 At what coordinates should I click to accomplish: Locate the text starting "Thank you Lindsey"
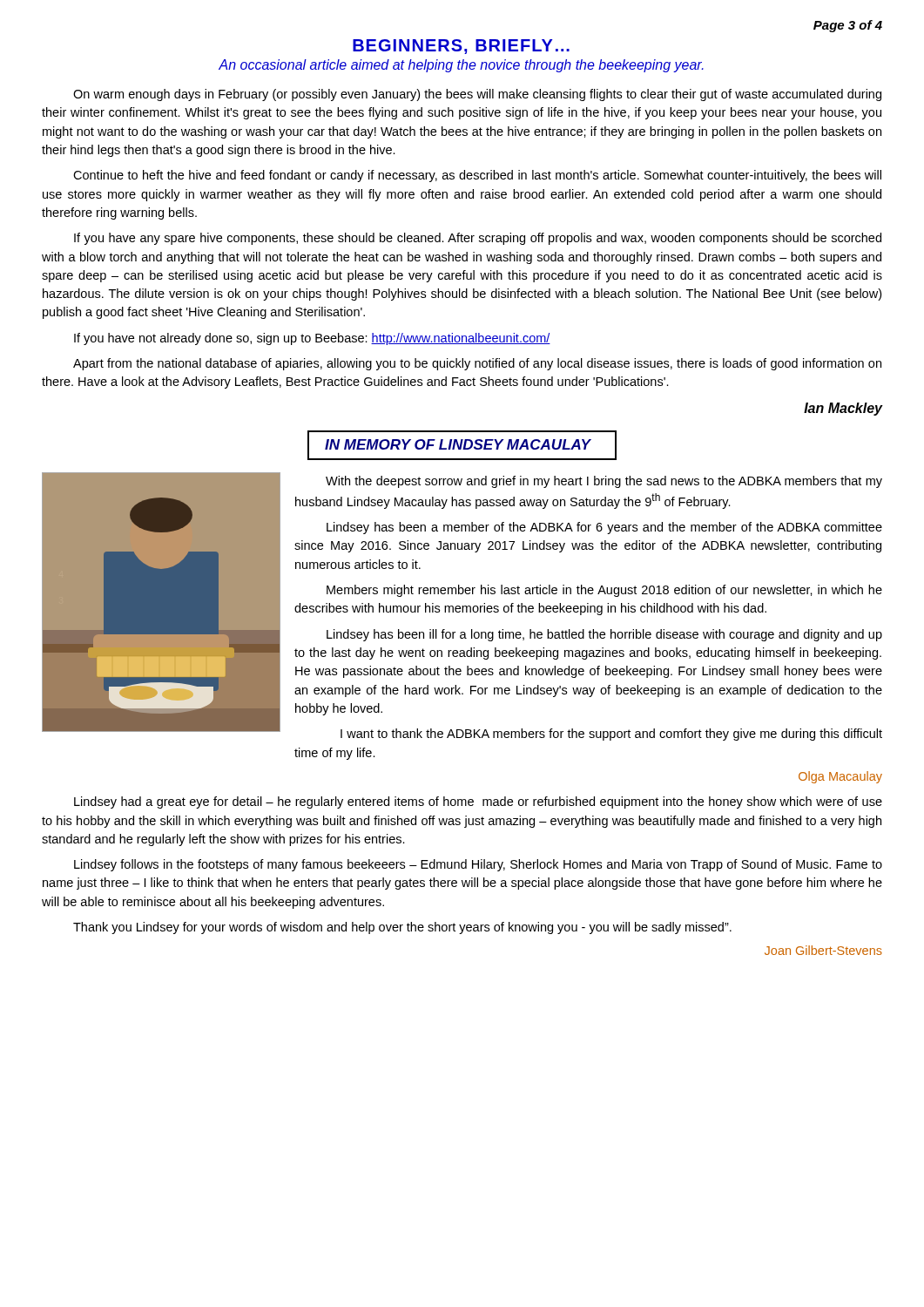pos(403,927)
